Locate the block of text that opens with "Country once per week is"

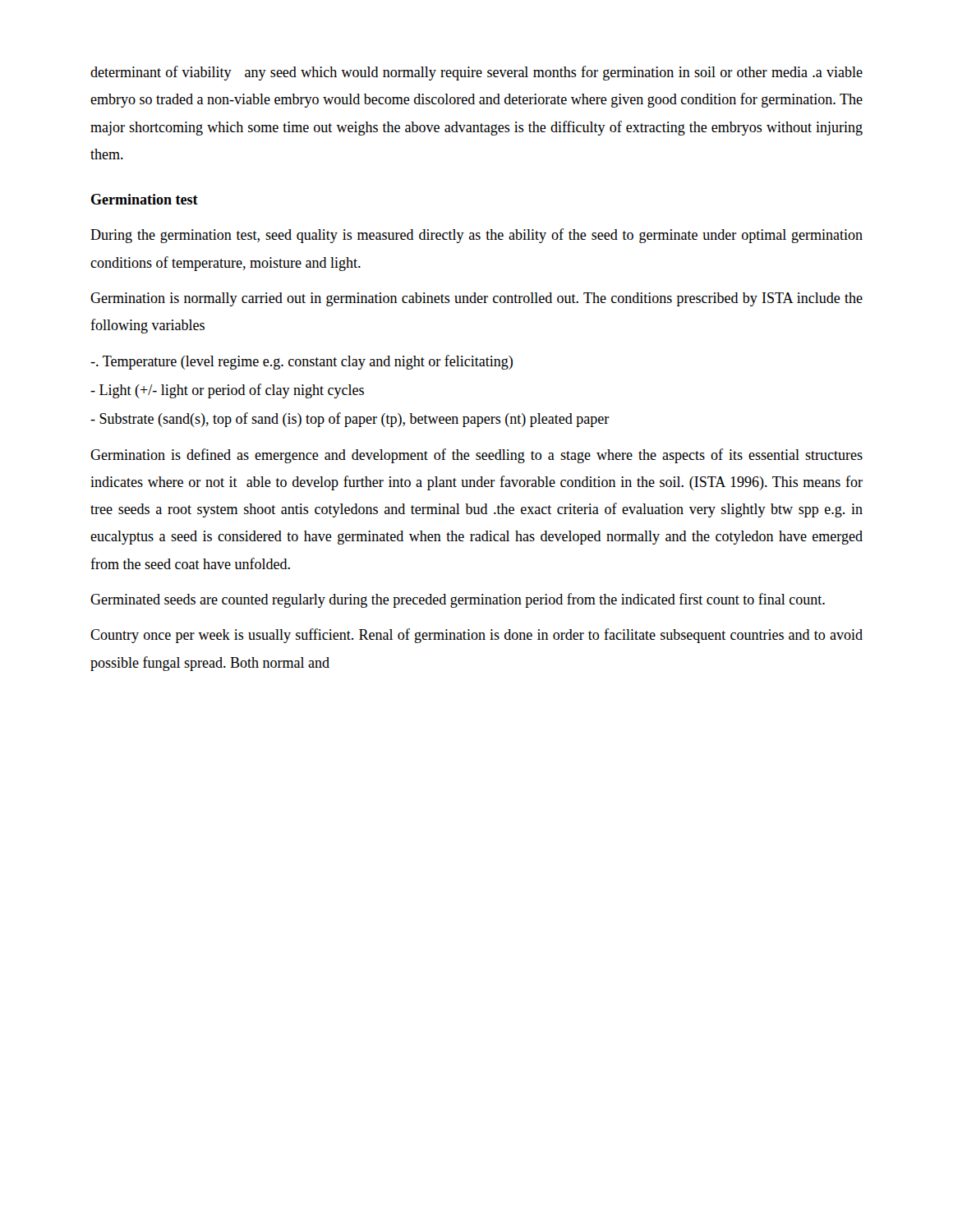476,649
